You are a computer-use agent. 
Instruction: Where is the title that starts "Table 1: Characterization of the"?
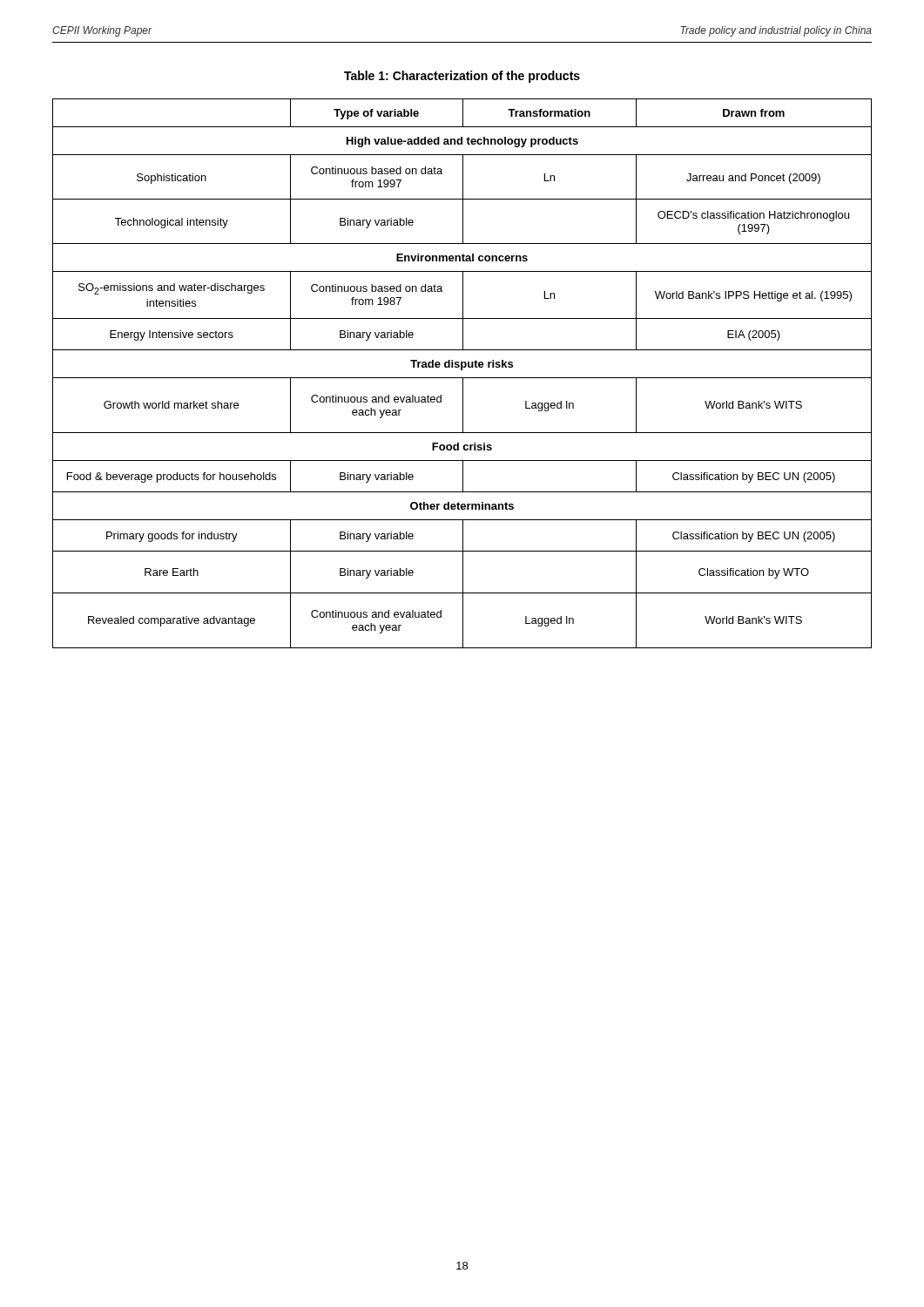[x=462, y=76]
